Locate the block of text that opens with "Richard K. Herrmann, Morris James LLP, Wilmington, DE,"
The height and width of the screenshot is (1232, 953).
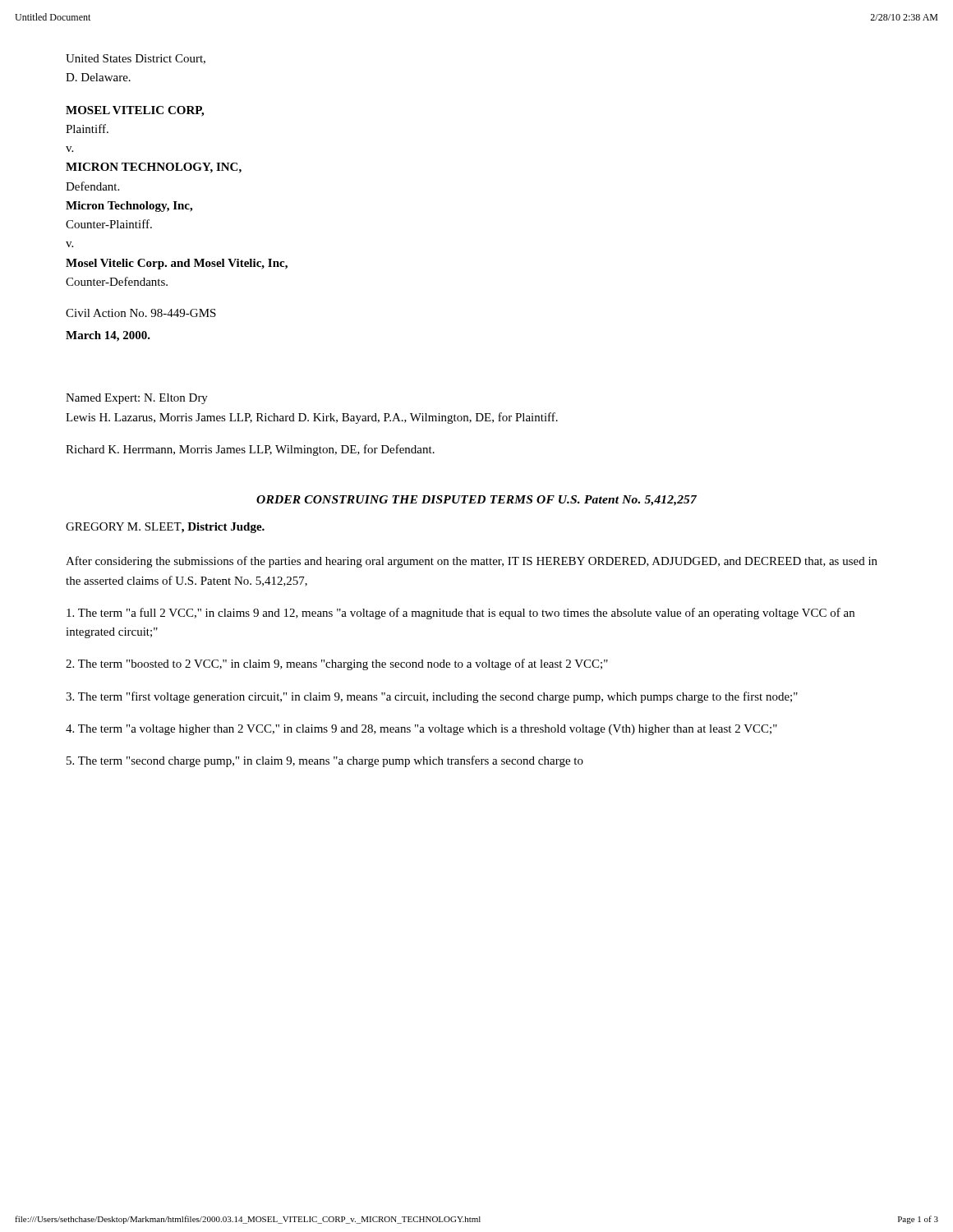250,449
